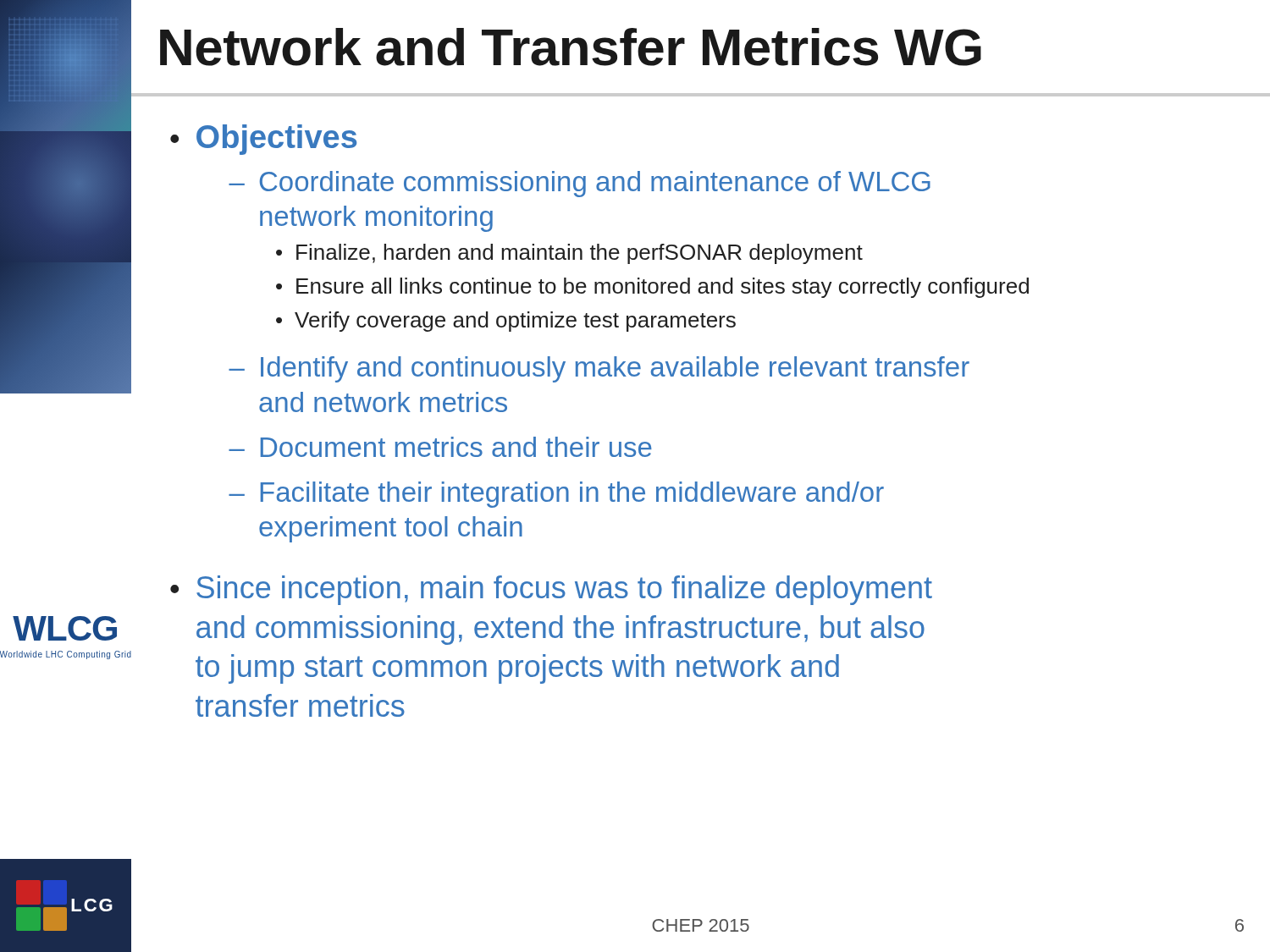Navigate to the text starting "• Verify coverage and"
The width and height of the screenshot is (1270, 952).
(506, 320)
